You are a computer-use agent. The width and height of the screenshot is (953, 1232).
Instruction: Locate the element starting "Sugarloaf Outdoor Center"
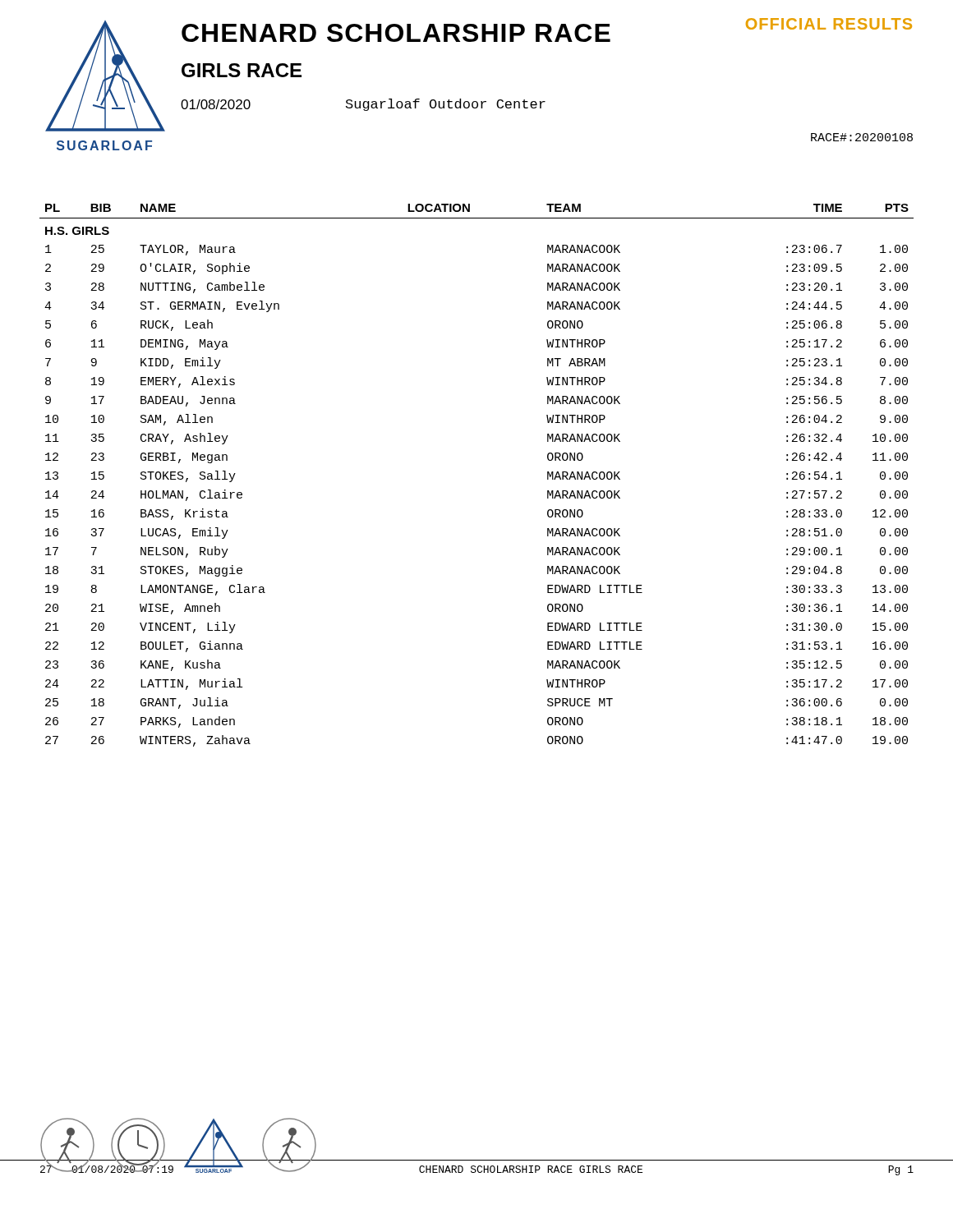point(446,105)
